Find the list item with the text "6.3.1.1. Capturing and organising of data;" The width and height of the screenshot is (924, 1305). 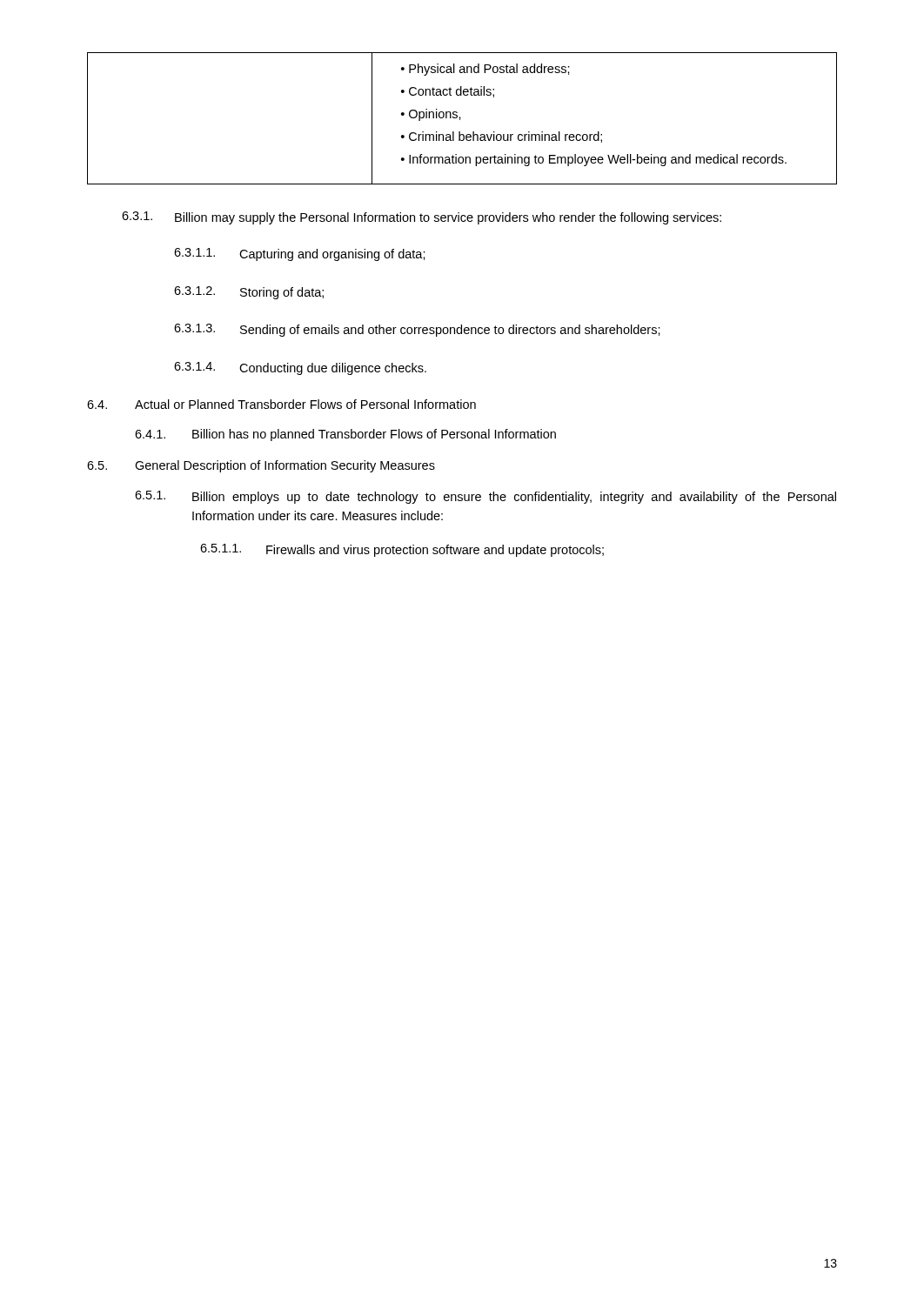[300, 254]
